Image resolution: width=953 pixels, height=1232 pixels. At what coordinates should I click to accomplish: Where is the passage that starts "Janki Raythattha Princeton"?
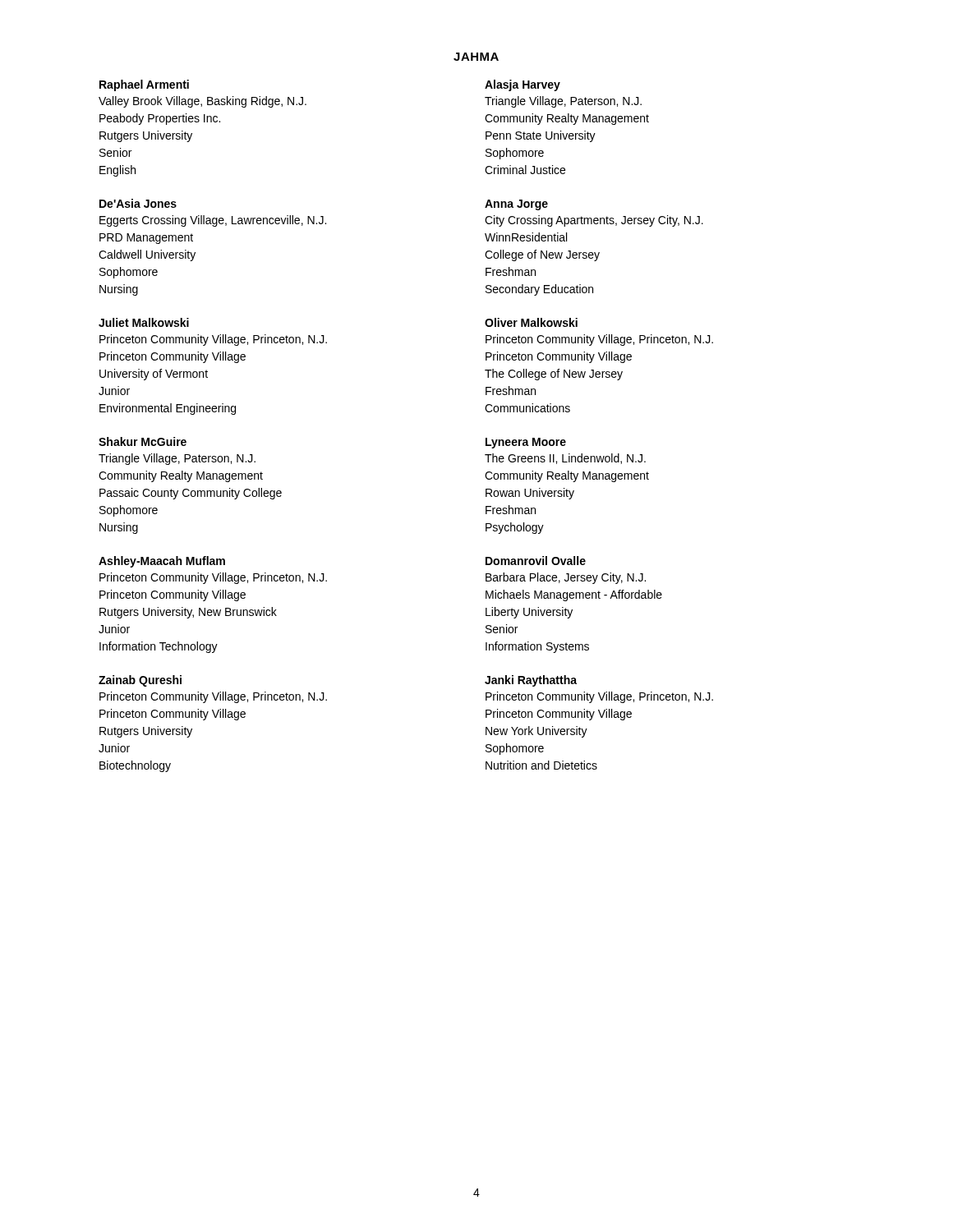pos(531,681)
